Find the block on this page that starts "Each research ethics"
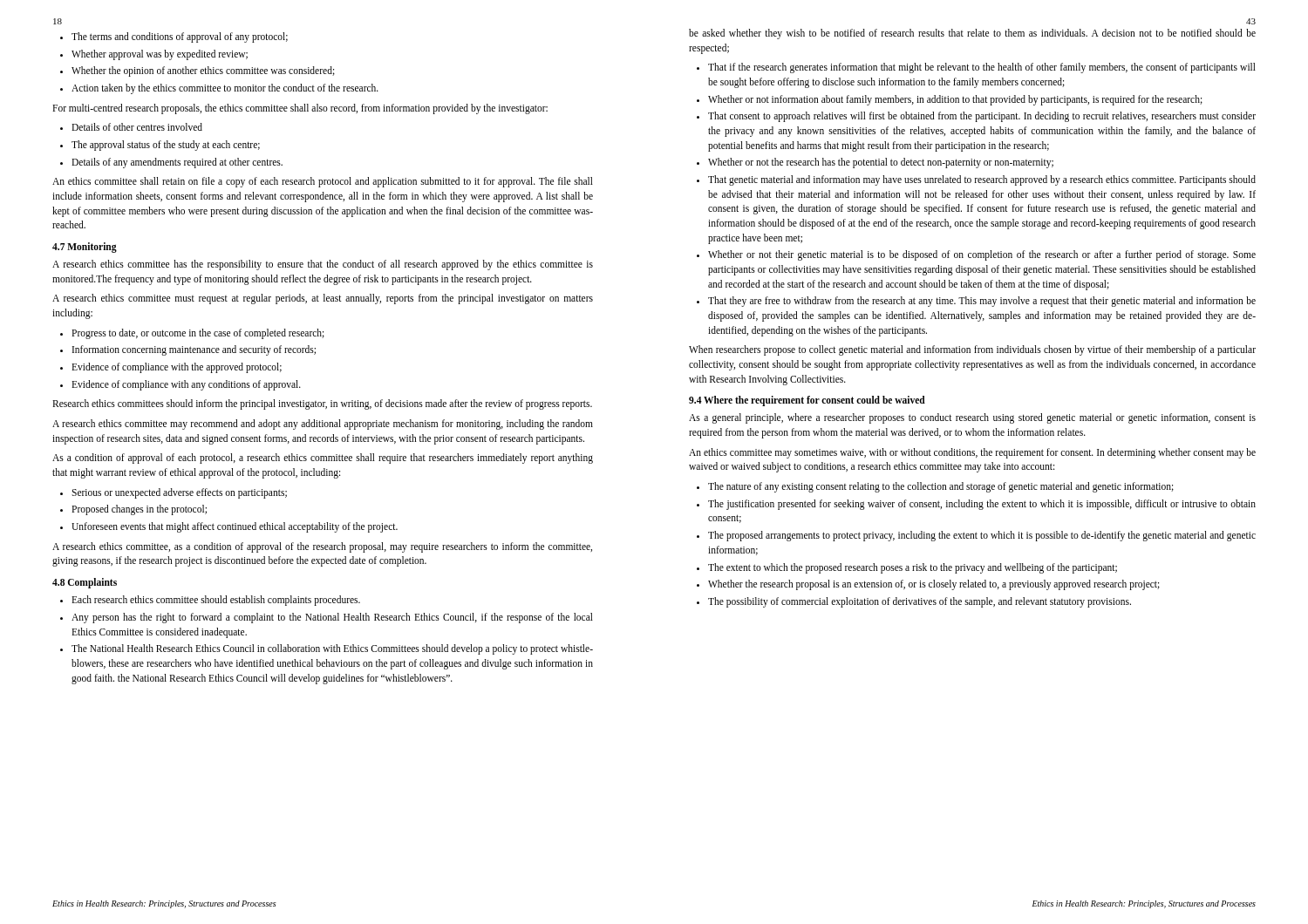This screenshot has height=924, width=1308. (216, 600)
